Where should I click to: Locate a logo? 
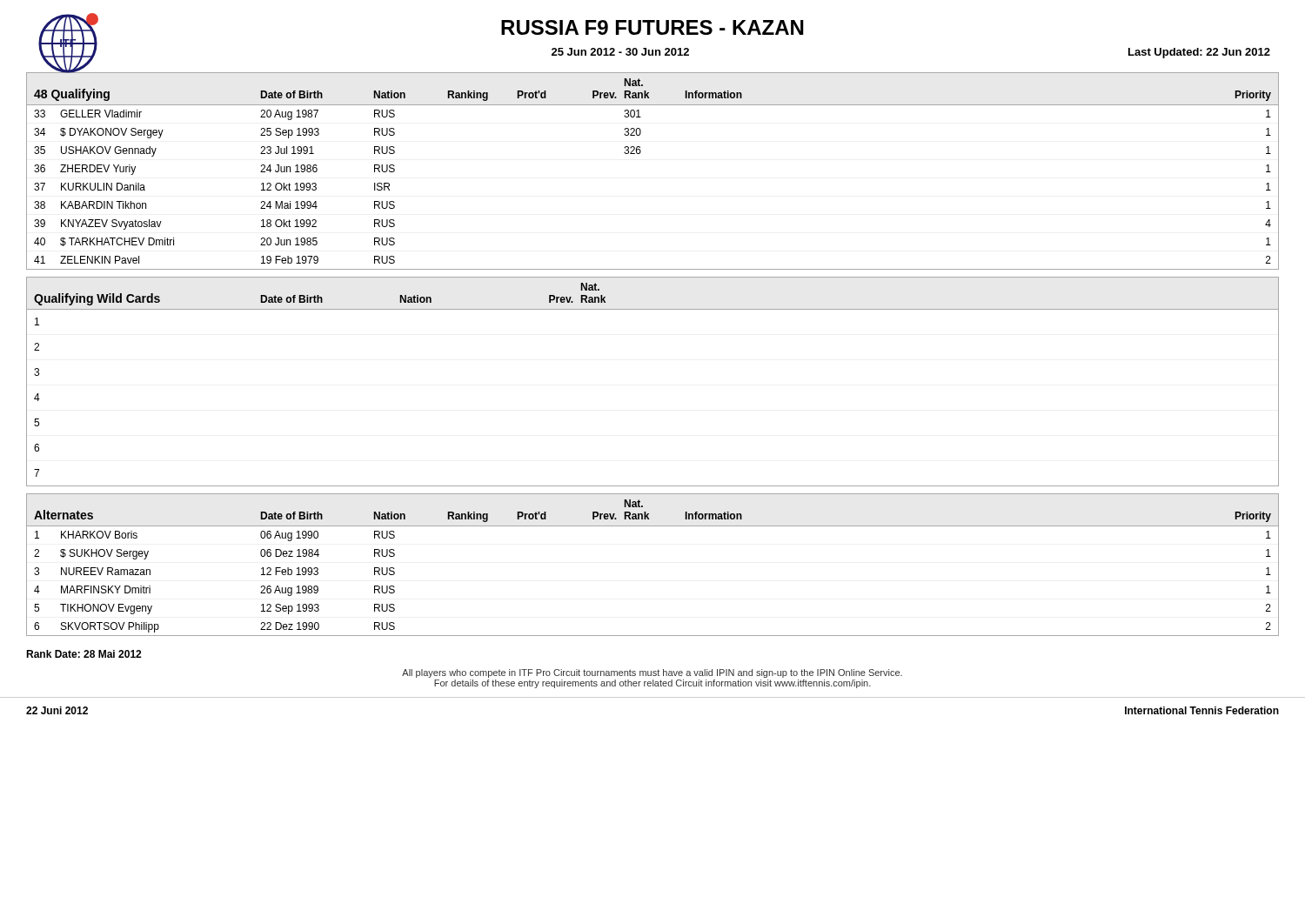point(74,43)
